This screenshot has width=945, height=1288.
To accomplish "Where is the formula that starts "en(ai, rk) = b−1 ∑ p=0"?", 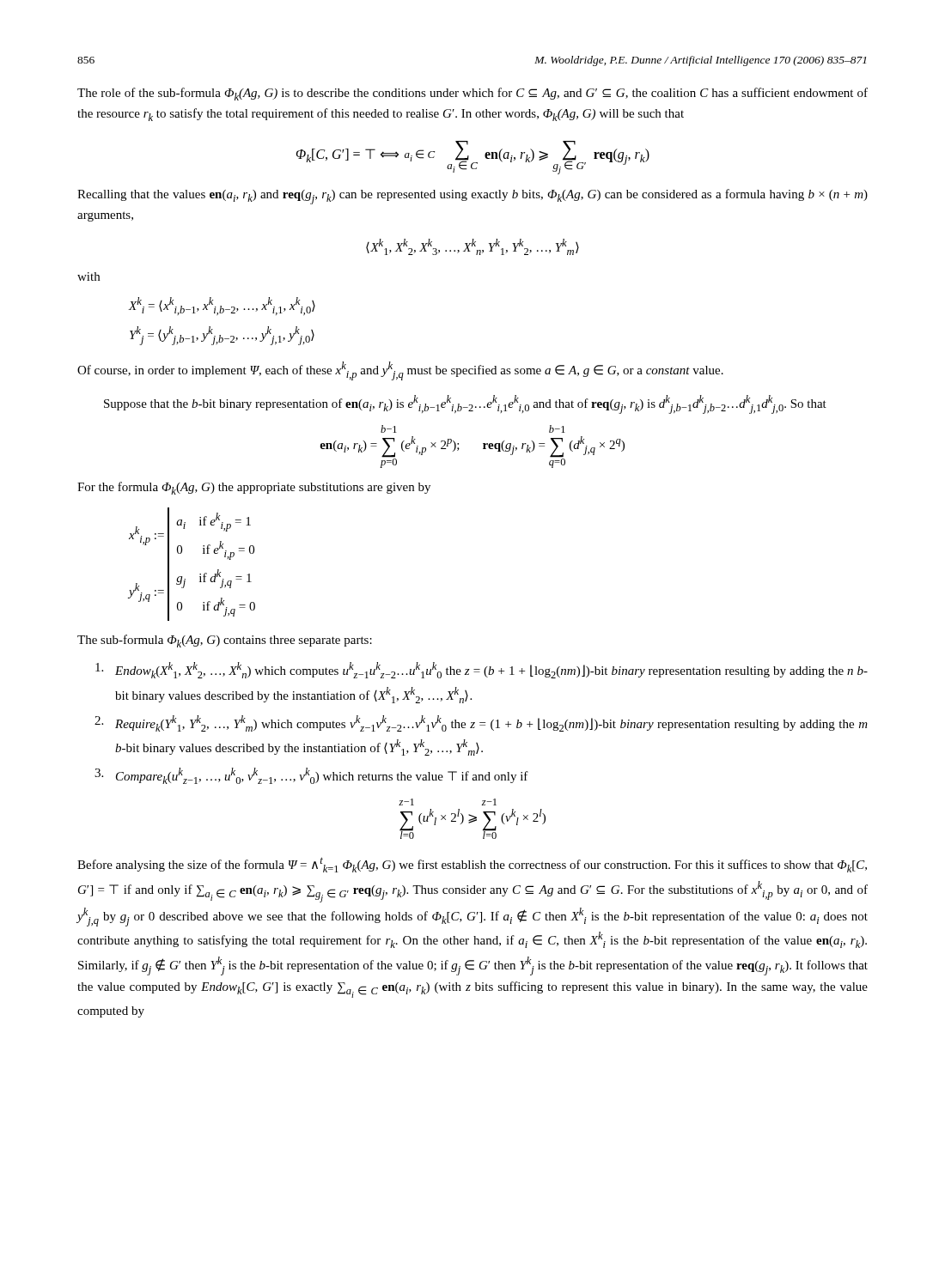I will pos(472,446).
